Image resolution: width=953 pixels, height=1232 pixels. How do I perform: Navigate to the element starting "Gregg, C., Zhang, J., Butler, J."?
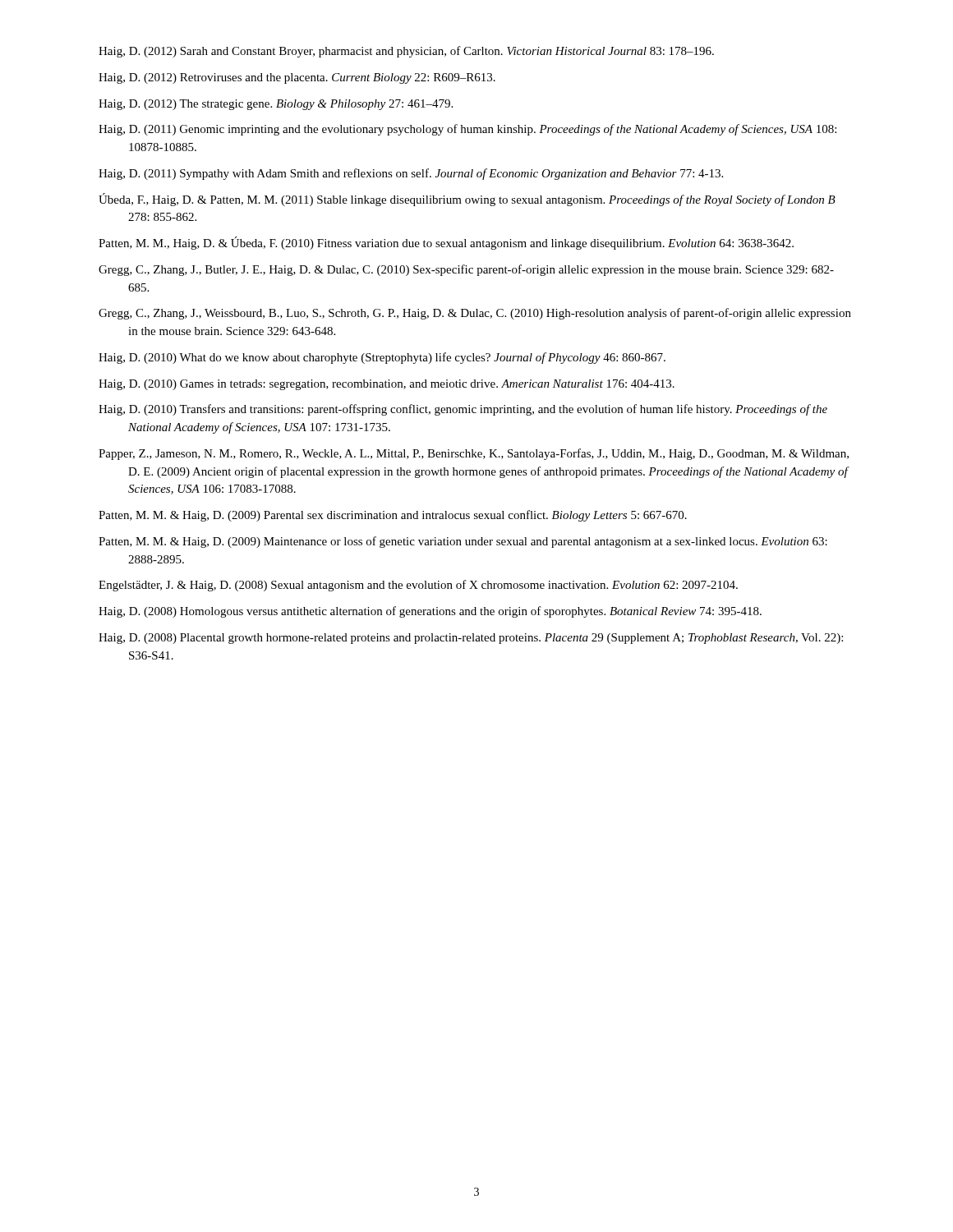pyautogui.click(x=466, y=278)
